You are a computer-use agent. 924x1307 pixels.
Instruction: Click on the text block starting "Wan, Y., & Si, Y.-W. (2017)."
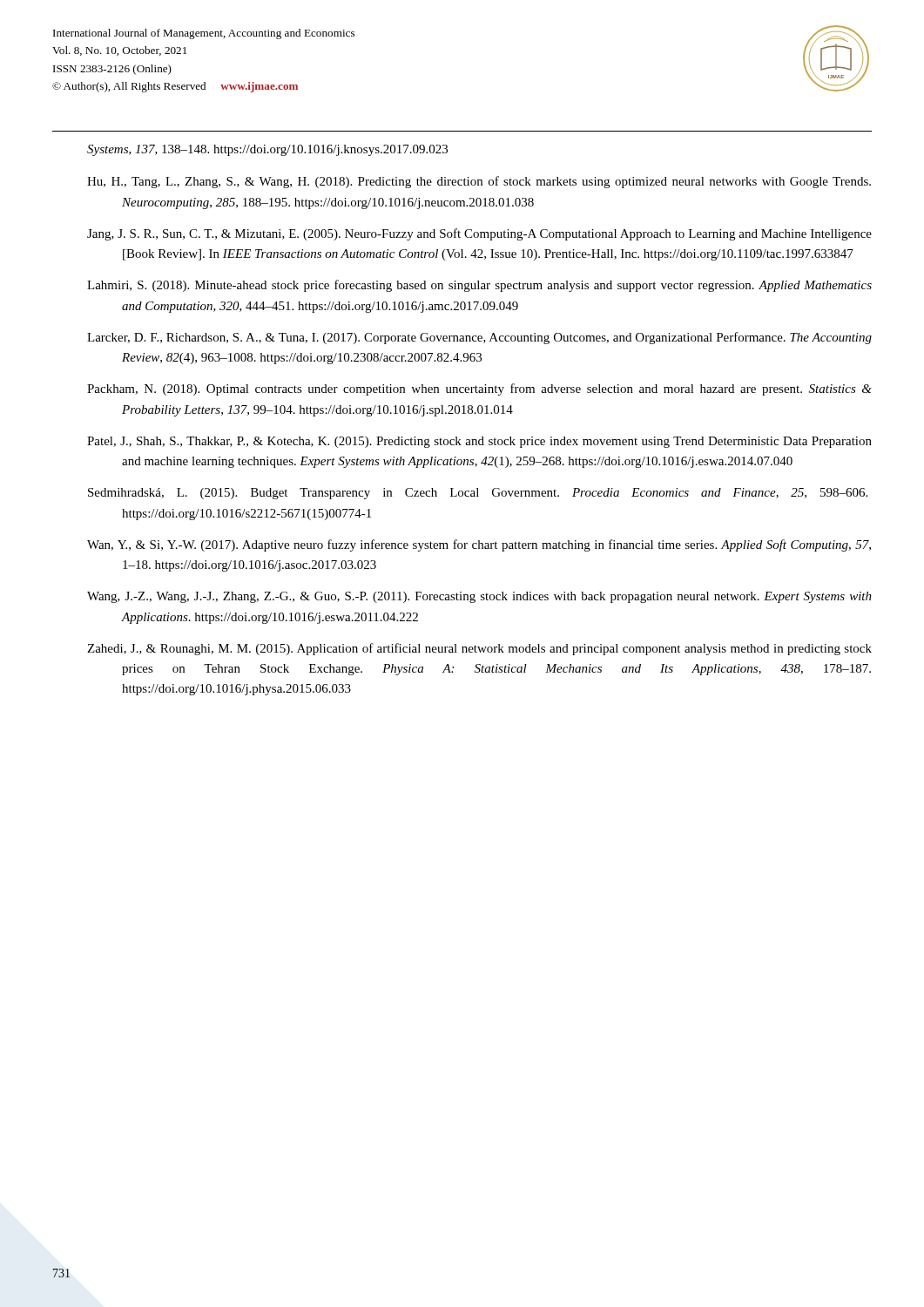(x=479, y=554)
